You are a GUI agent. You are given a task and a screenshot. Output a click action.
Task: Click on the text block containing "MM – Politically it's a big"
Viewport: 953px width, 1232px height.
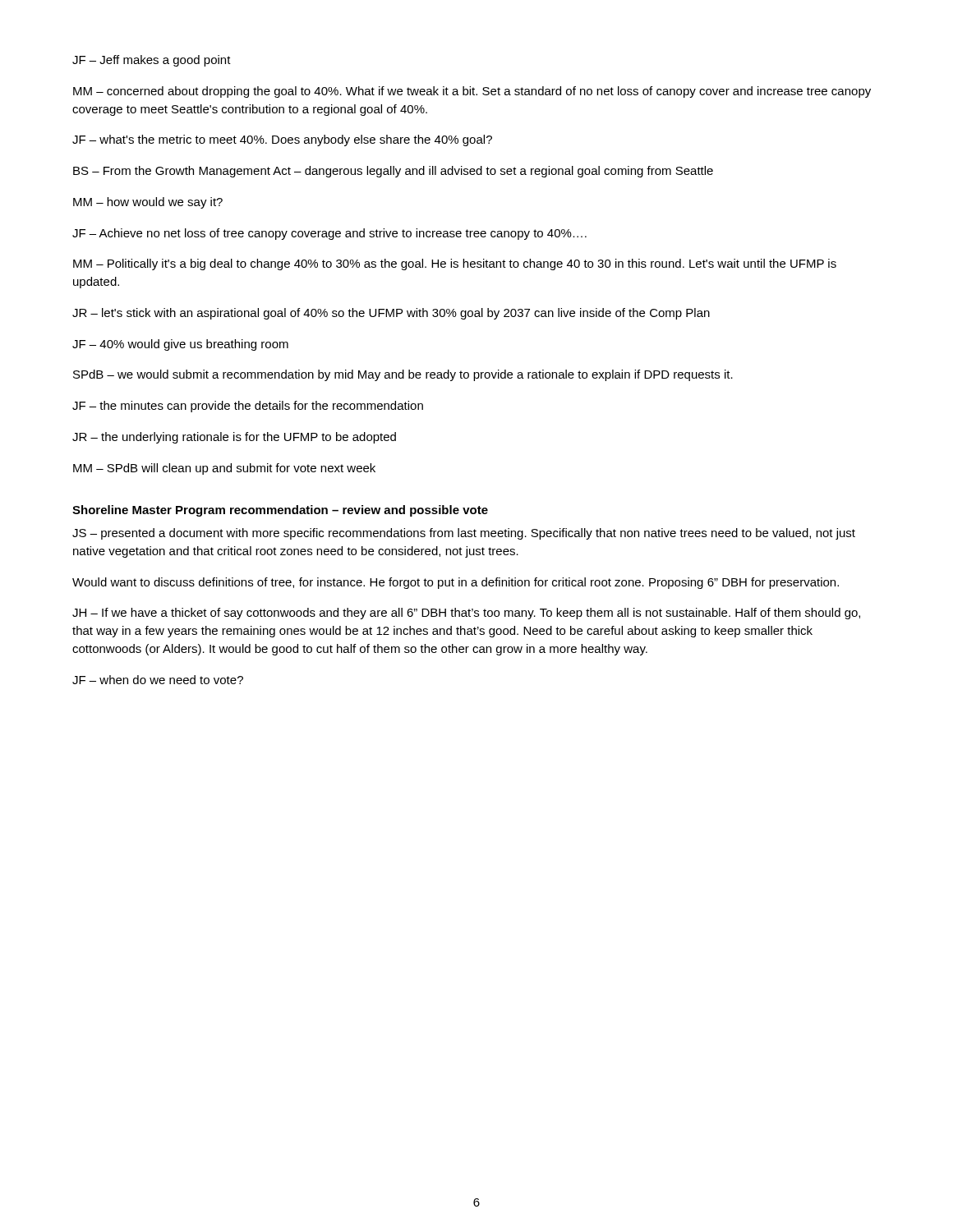(x=454, y=272)
